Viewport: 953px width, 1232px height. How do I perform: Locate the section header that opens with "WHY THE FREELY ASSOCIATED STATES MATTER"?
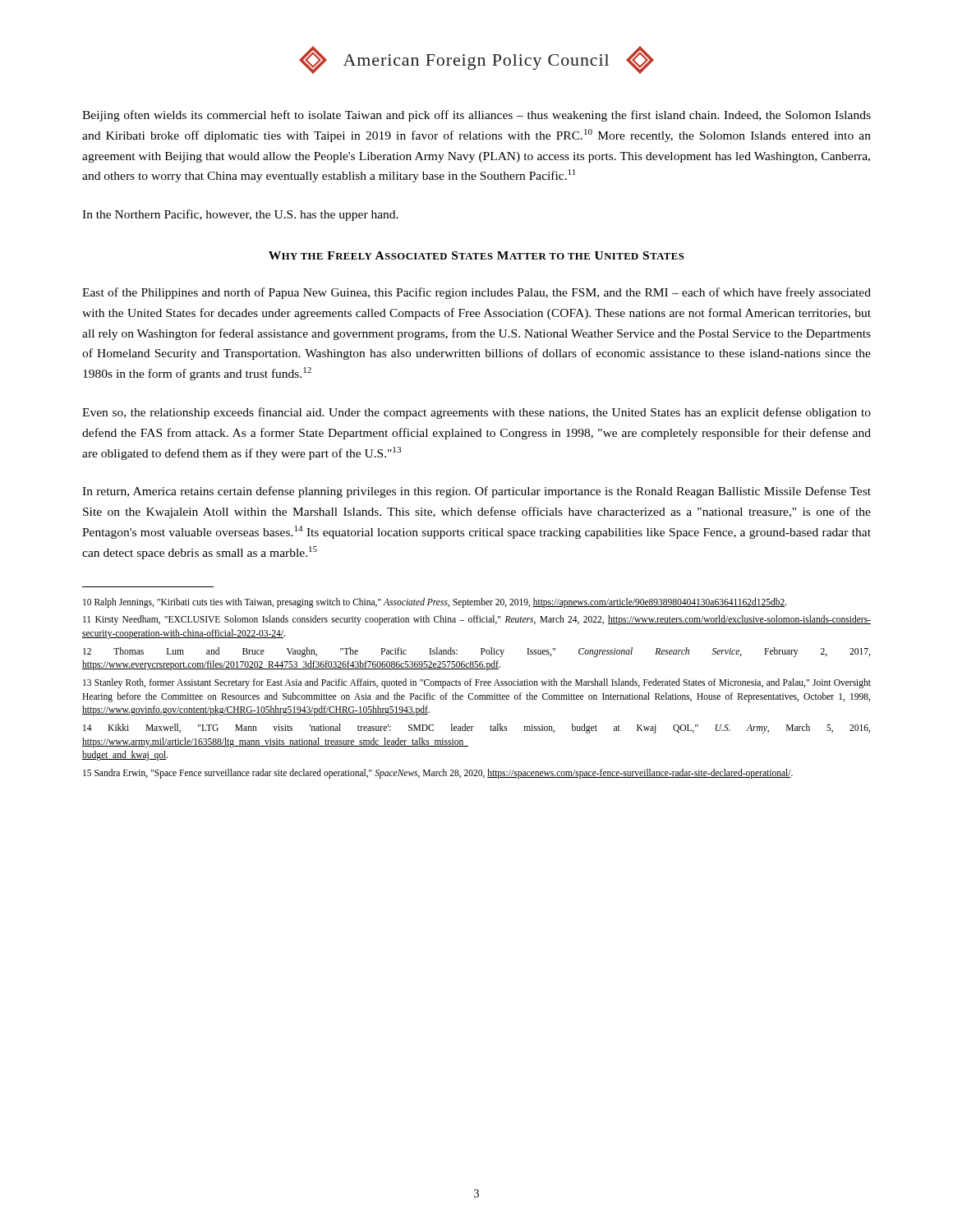click(476, 255)
